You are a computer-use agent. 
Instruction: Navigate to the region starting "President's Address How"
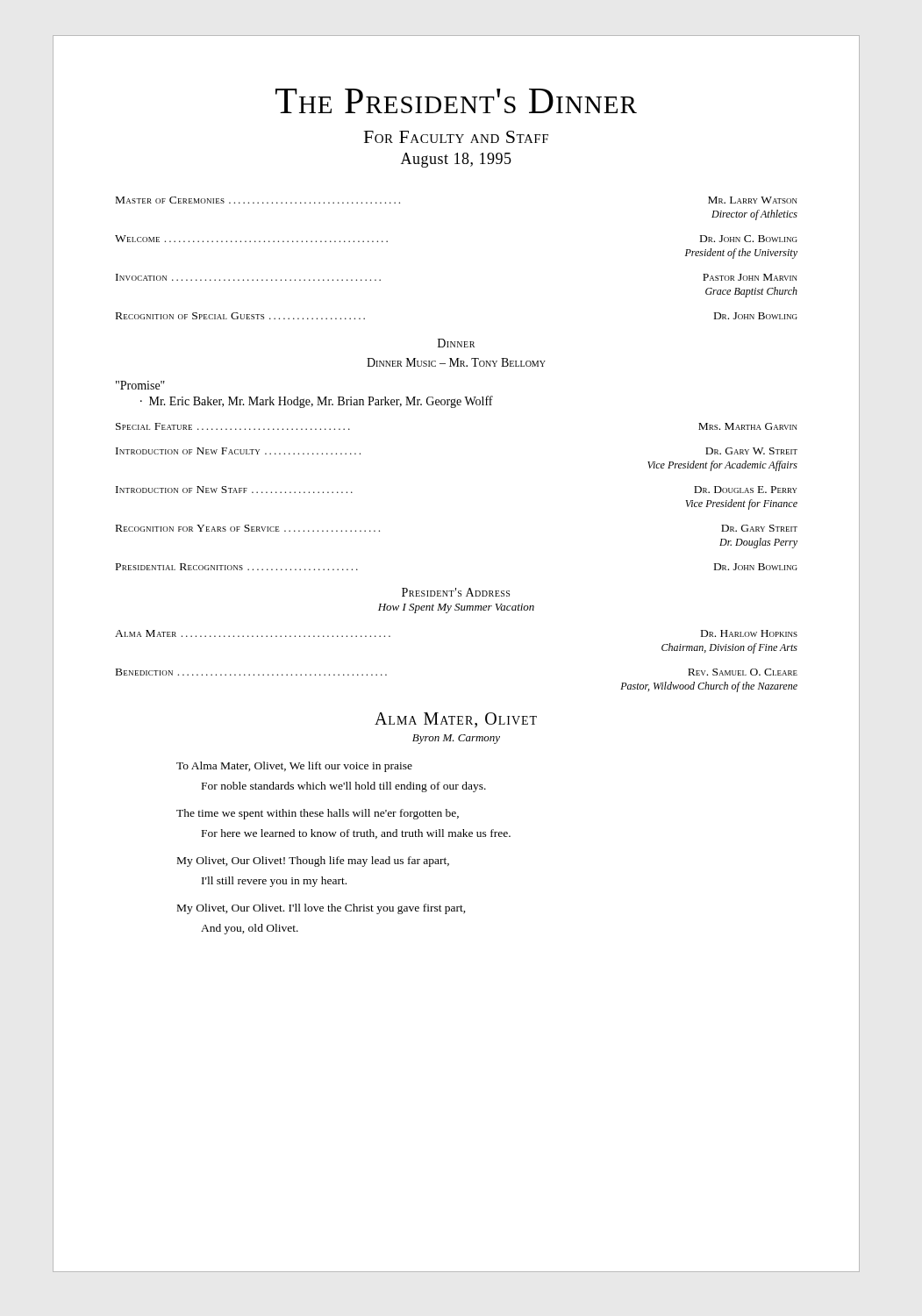(x=456, y=600)
